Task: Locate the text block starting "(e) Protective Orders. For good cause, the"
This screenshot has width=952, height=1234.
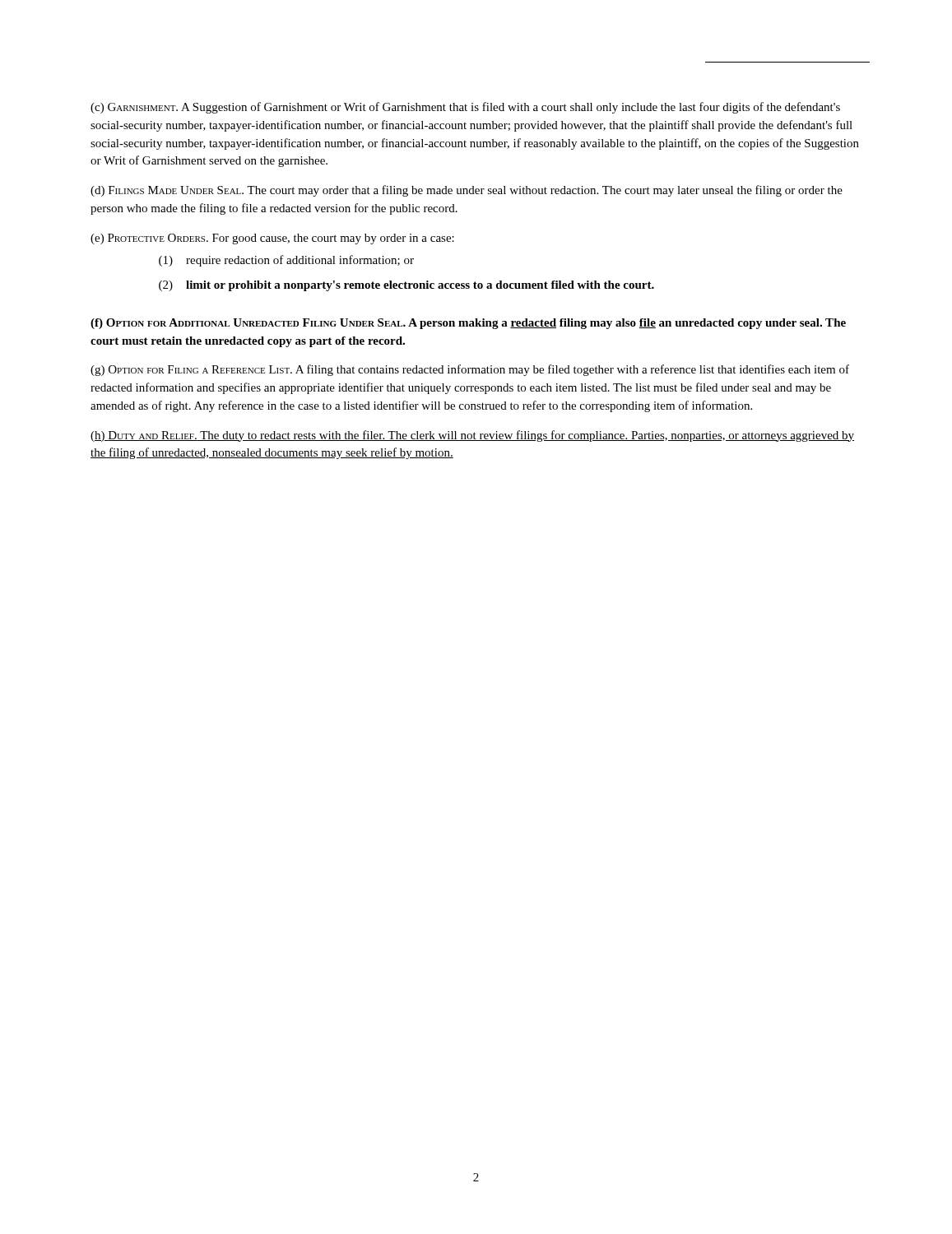Action: point(273,237)
